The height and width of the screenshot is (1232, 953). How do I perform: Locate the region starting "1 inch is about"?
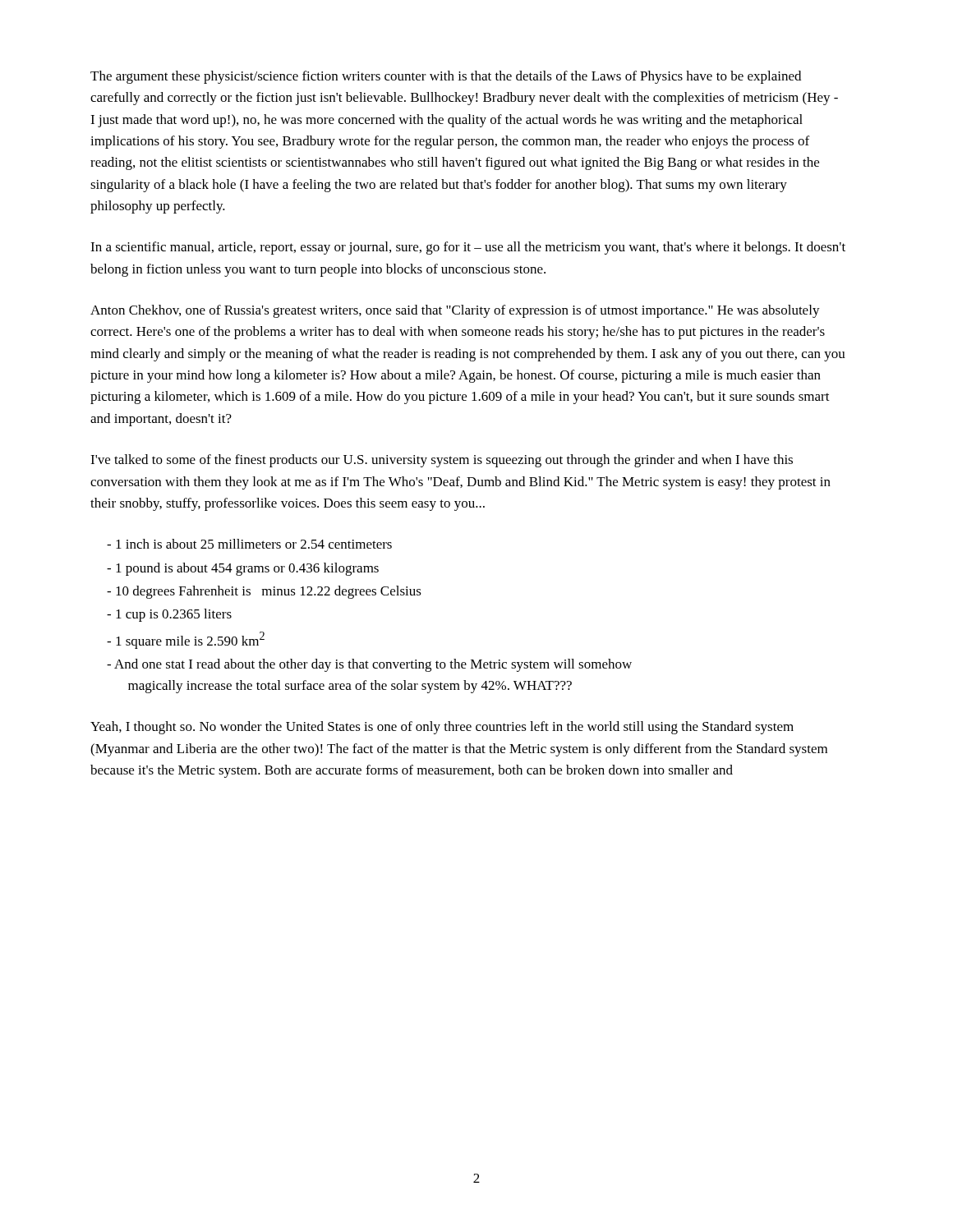(250, 544)
